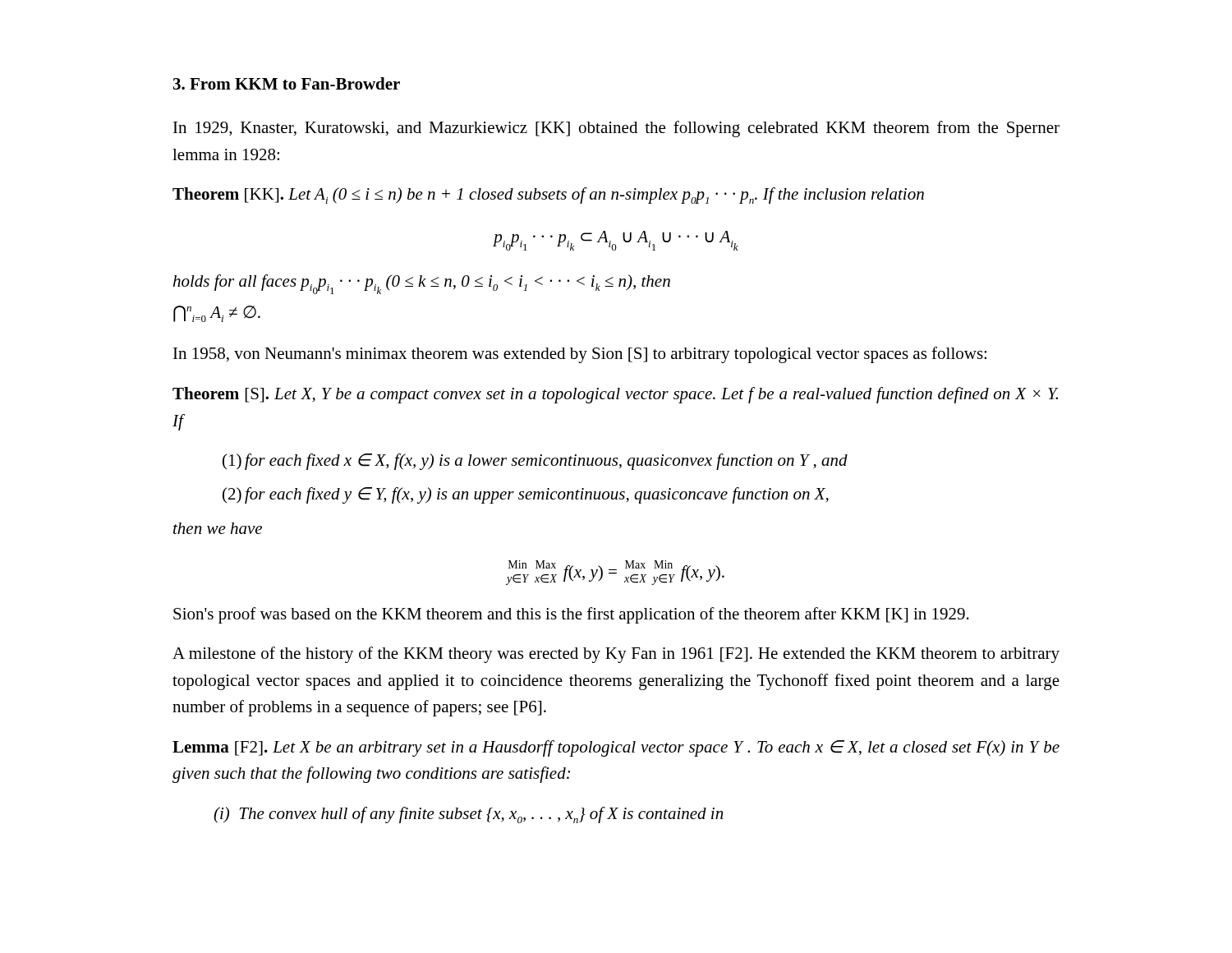Locate the text block that says "(i) The convex hull of"
Image resolution: width=1232 pixels, height=953 pixels.
coord(469,815)
